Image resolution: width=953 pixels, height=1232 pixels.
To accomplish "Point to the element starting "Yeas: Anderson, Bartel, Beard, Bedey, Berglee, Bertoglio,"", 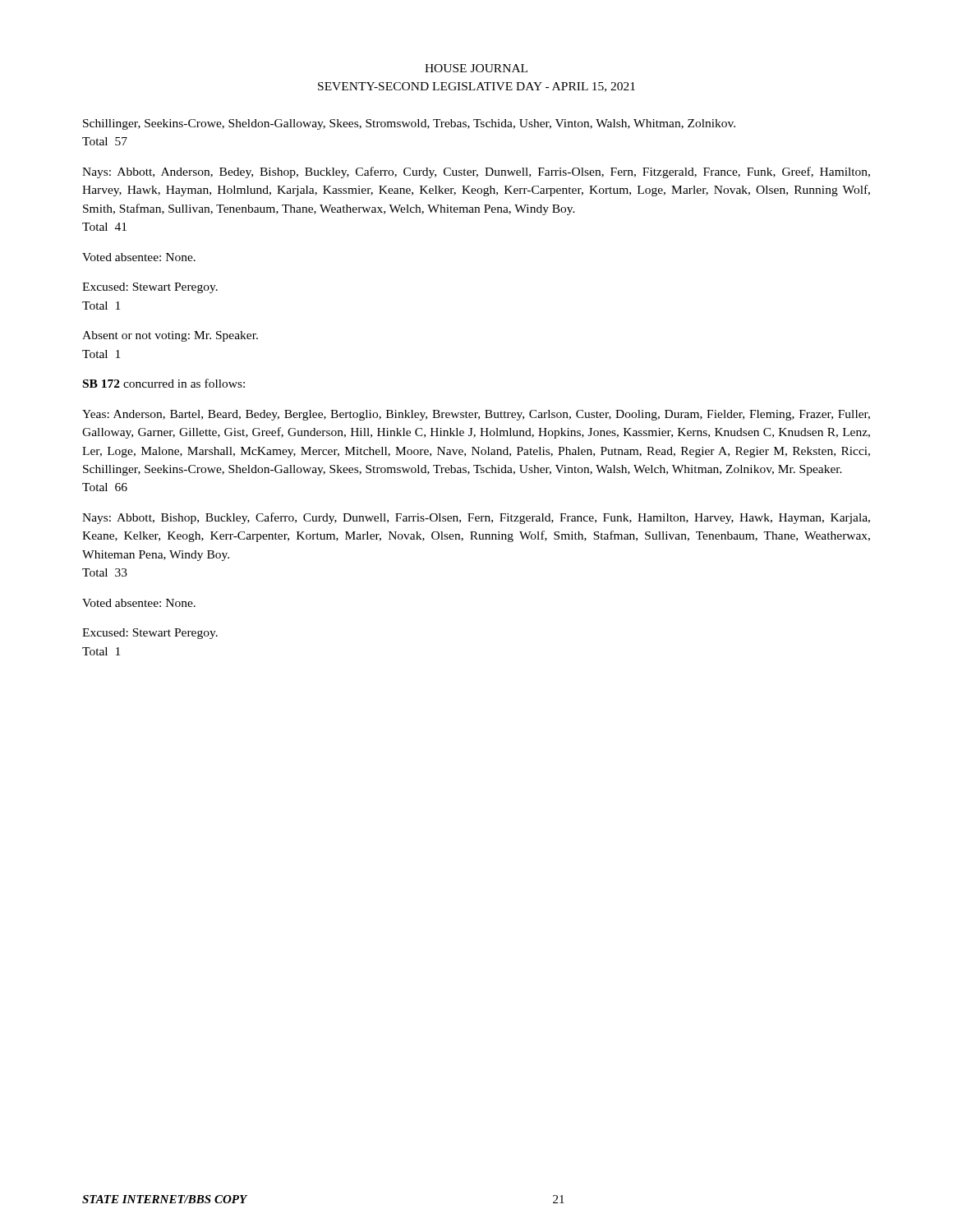I will click(x=476, y=451).
